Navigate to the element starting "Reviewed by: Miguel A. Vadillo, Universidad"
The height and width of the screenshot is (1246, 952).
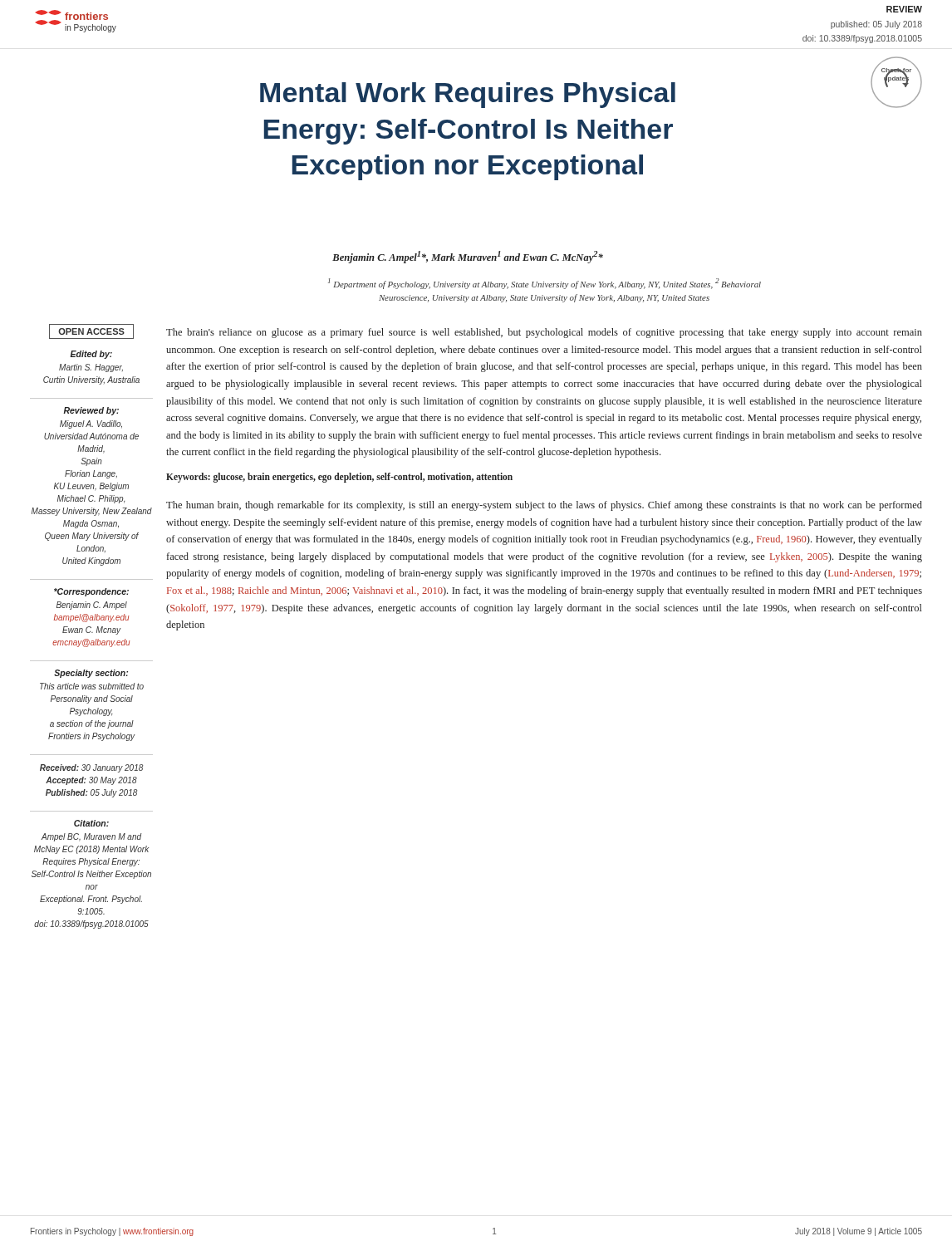pos(91,486)
